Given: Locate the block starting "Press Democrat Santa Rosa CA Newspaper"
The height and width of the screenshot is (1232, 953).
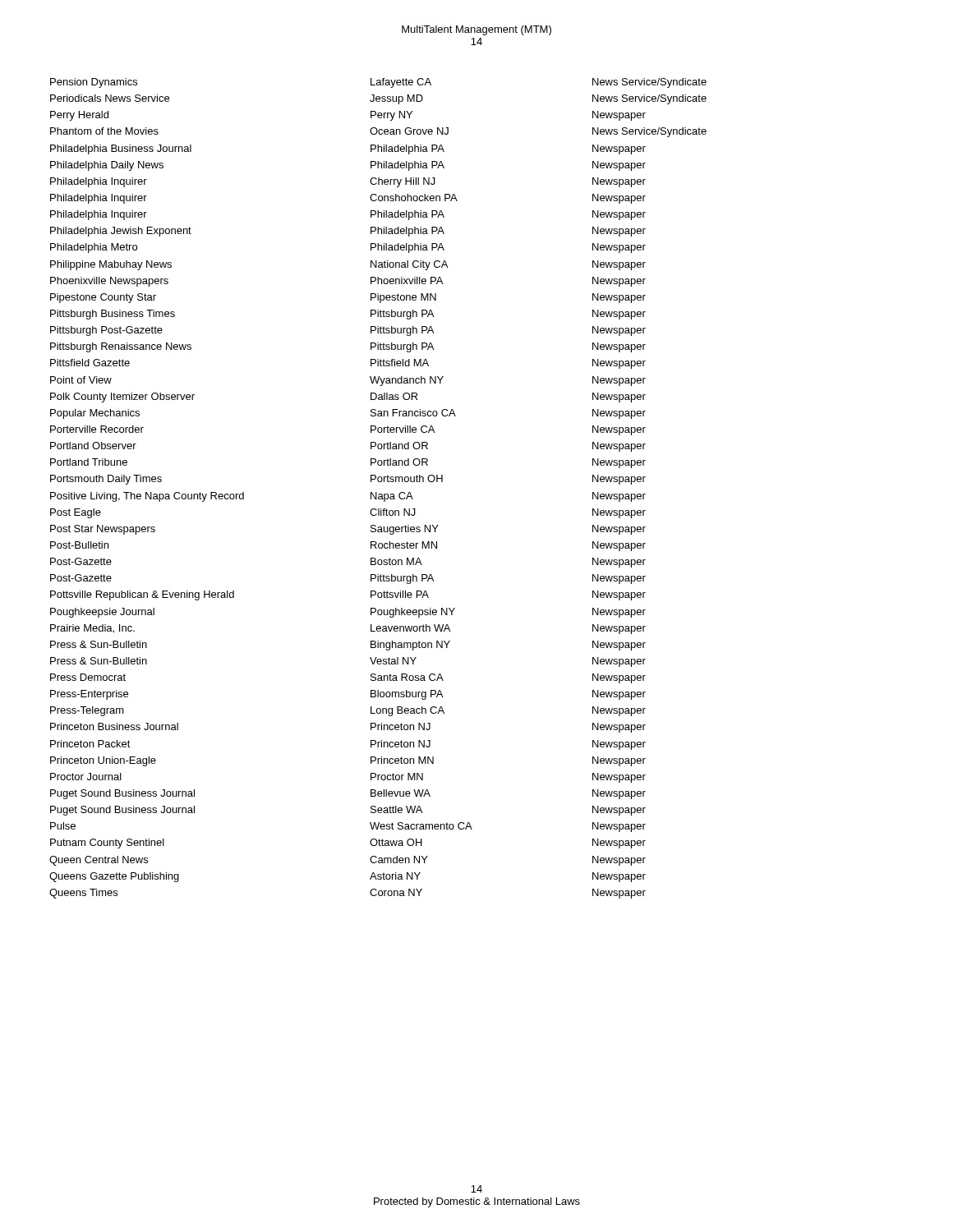Looking at the screenshot, I should pos(435,678).
